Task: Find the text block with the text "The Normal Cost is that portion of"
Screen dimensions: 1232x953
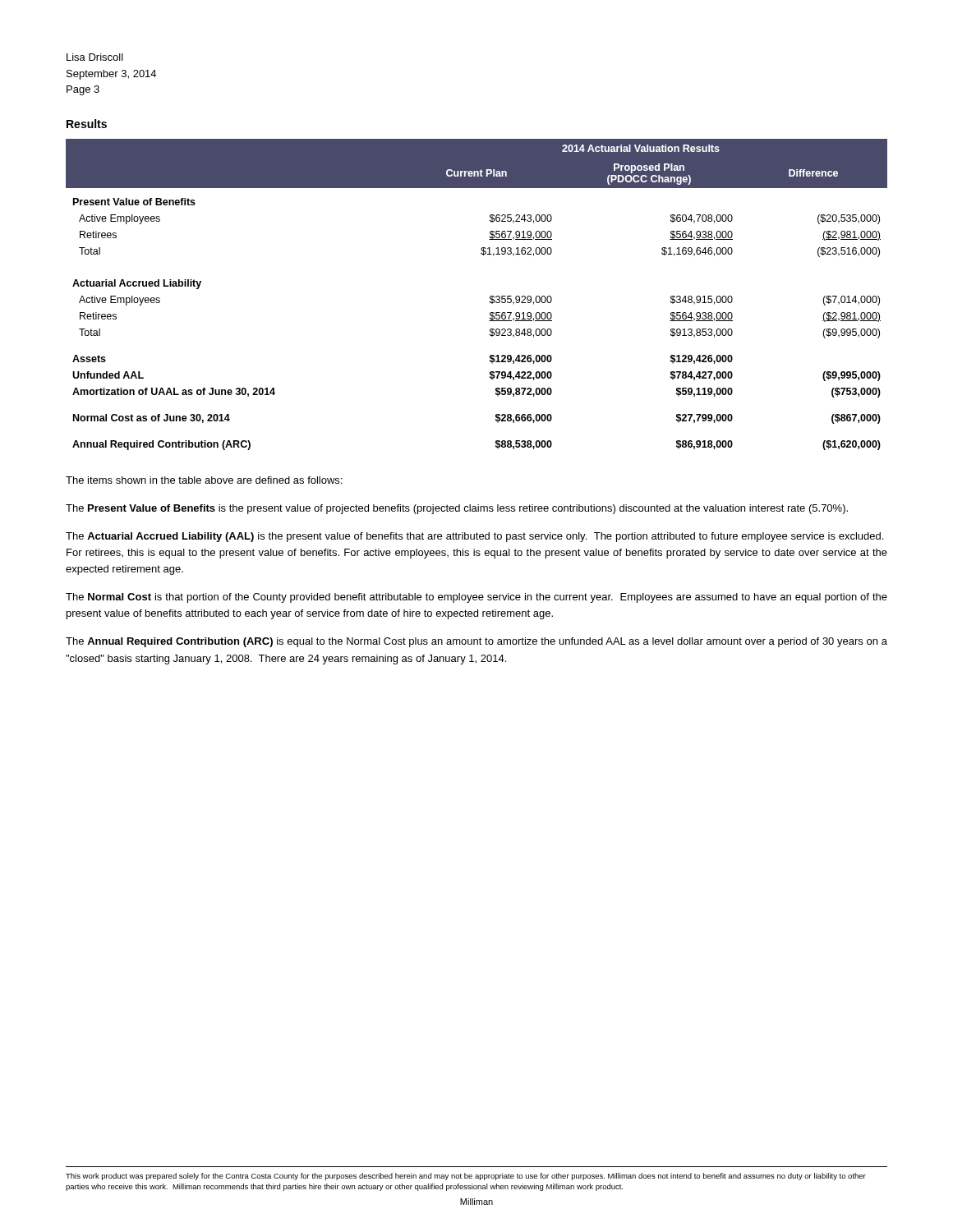Action: coord(476,605)
